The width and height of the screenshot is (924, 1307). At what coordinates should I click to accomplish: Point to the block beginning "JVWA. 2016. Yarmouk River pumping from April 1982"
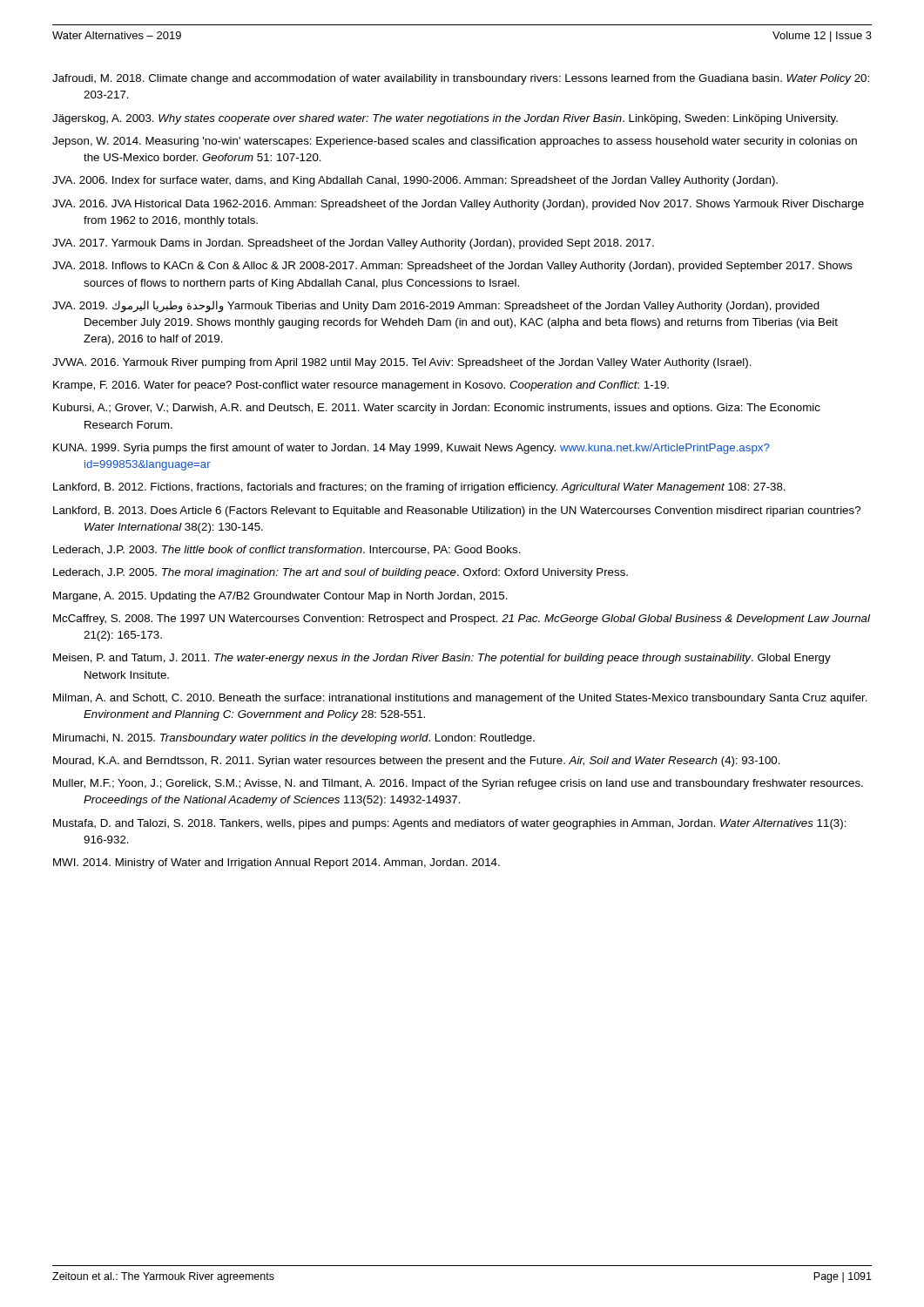[402, 362]
